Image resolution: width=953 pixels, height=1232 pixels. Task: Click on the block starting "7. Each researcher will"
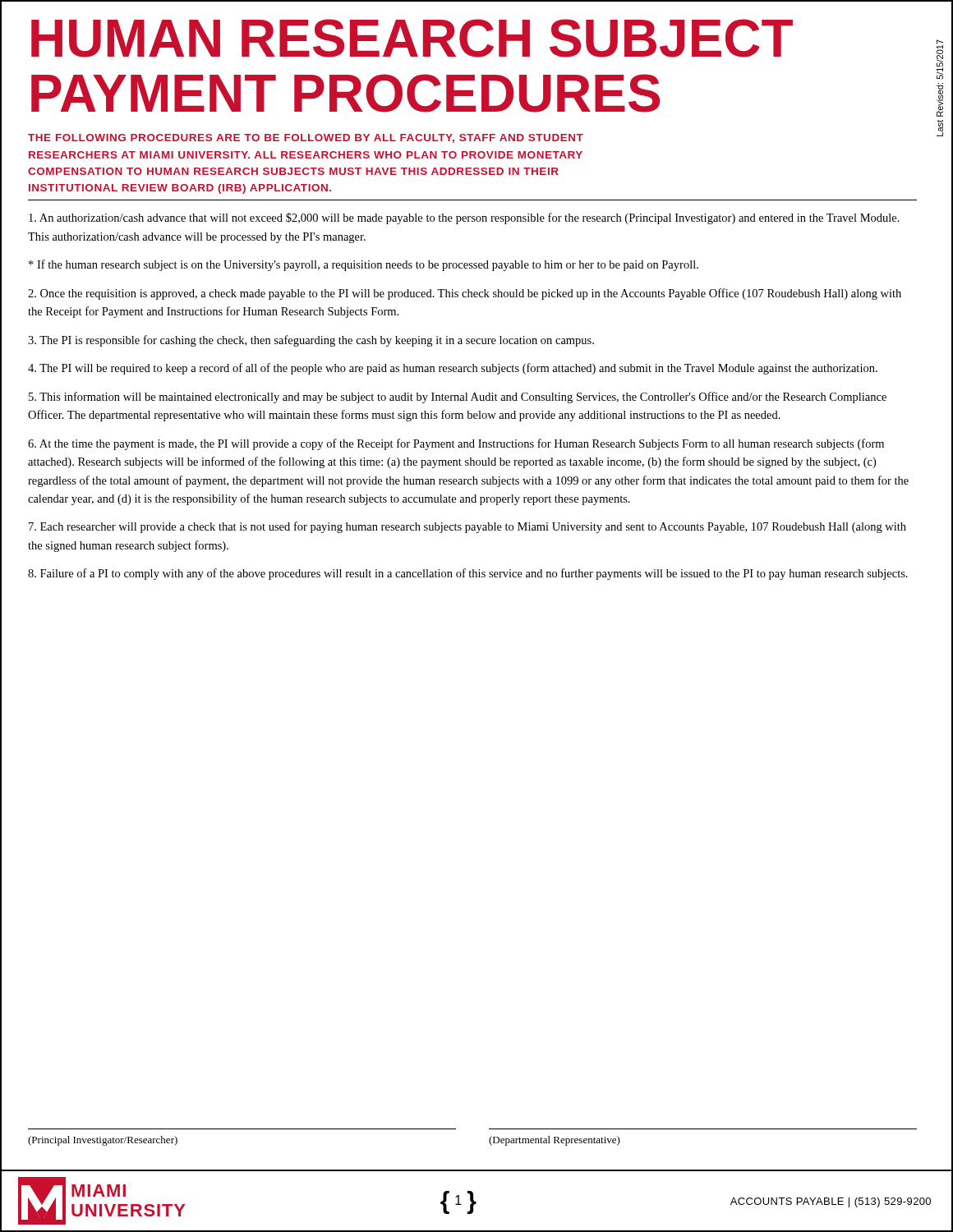(467, 536)
